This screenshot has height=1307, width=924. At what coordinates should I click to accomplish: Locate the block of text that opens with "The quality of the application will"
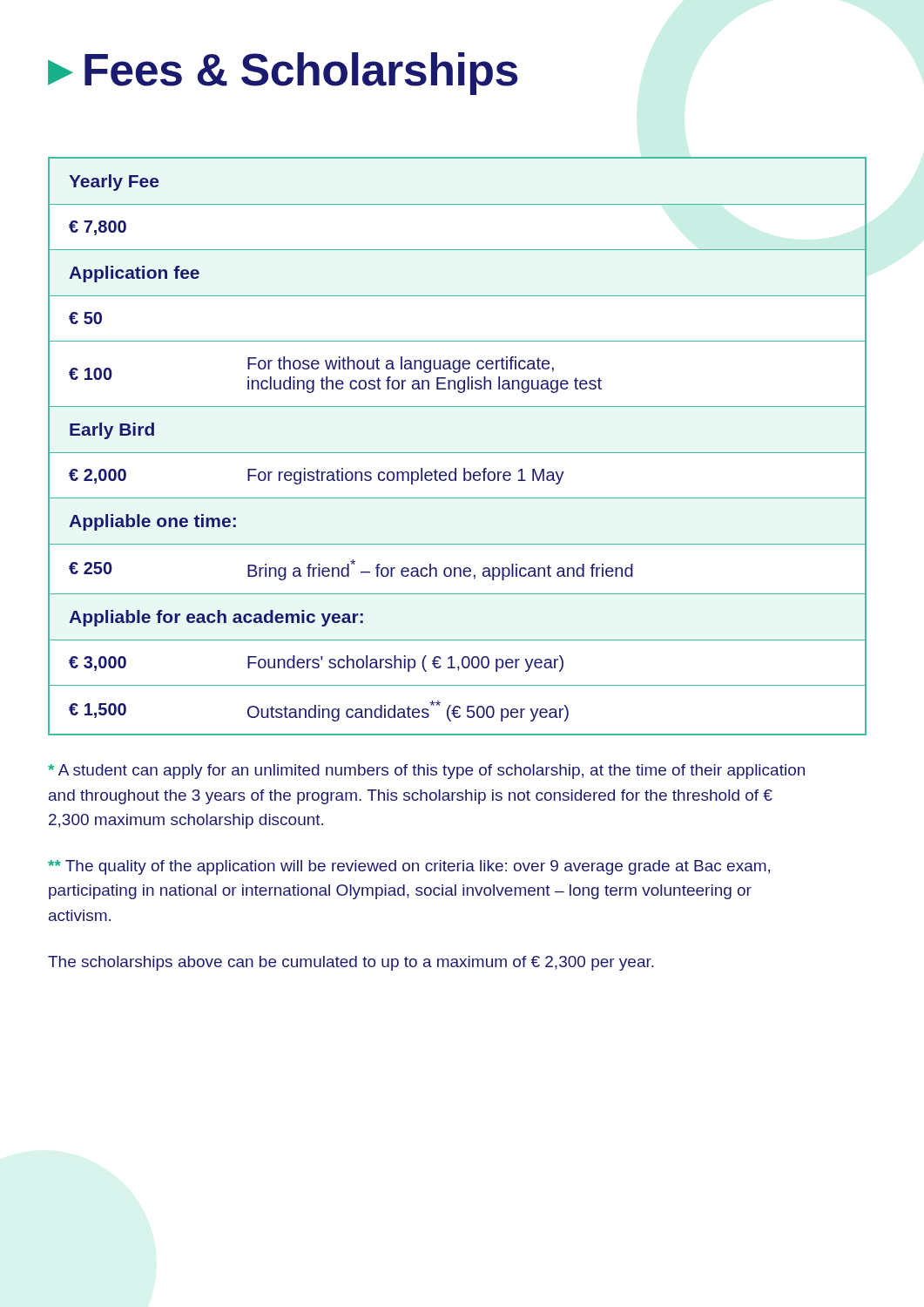point(410,890)
